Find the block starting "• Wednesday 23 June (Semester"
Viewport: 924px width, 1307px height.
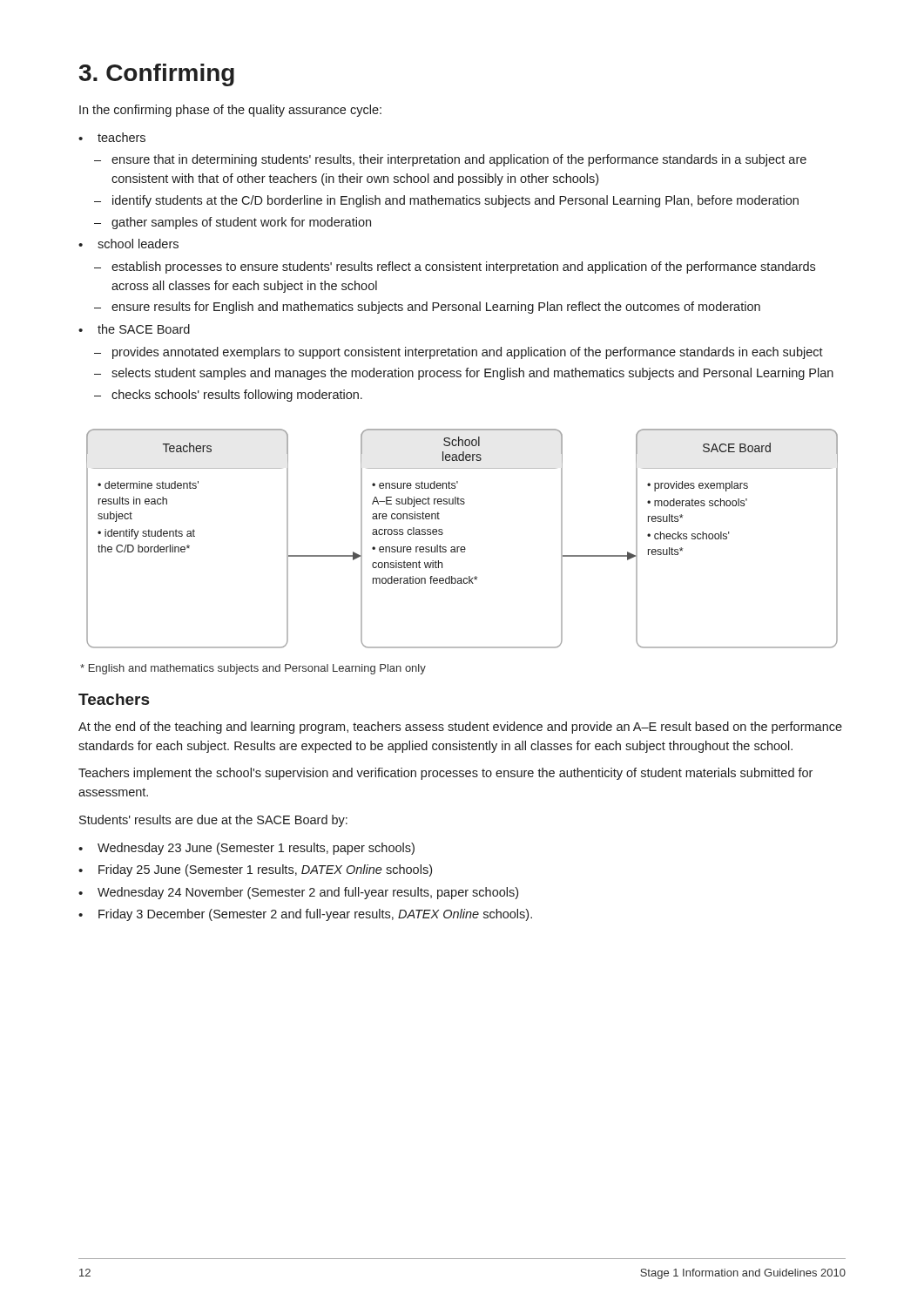pyautogui.click(x=246, y=849)
